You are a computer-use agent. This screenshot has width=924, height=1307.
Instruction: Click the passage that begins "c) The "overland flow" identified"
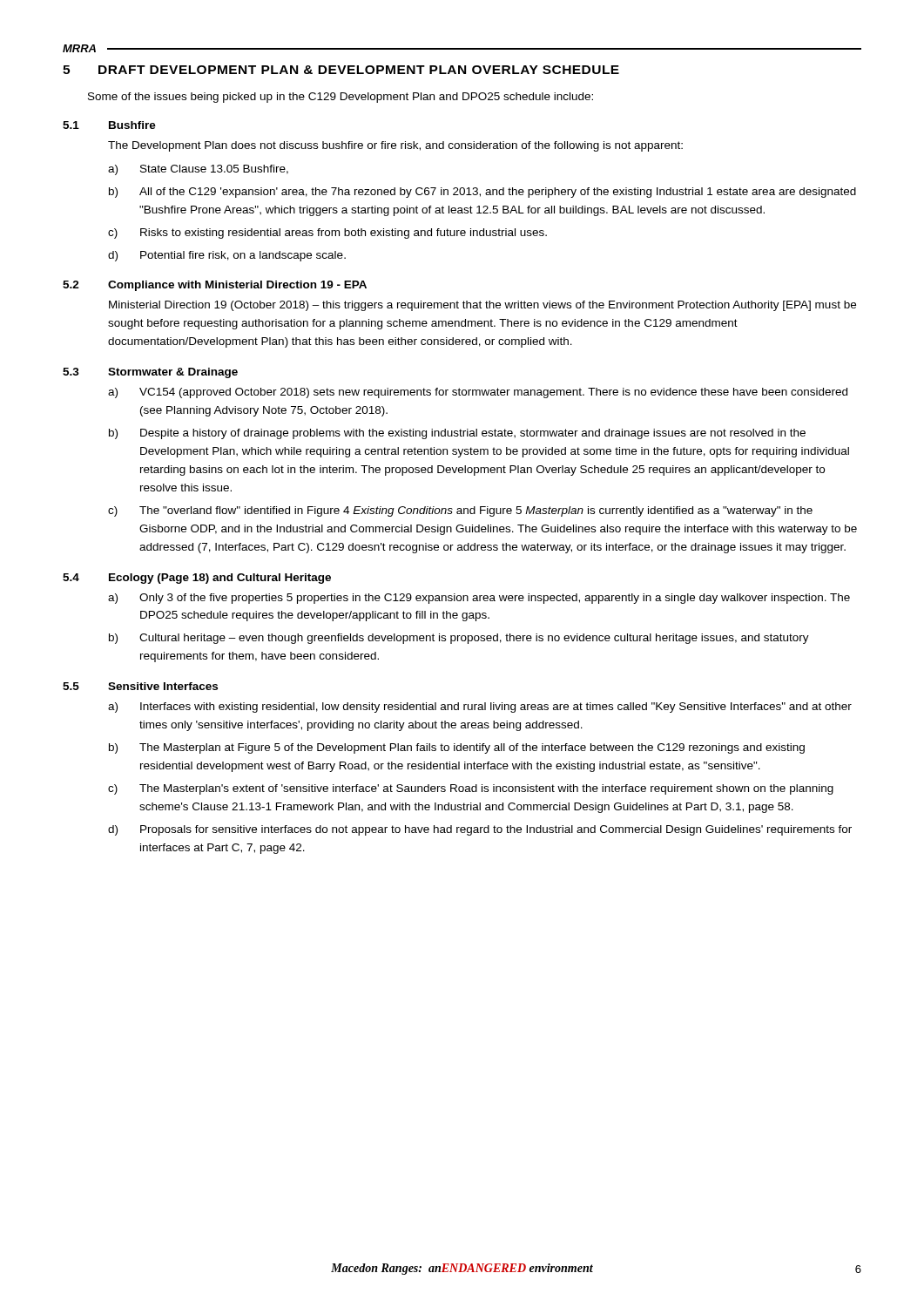point(485,529)
